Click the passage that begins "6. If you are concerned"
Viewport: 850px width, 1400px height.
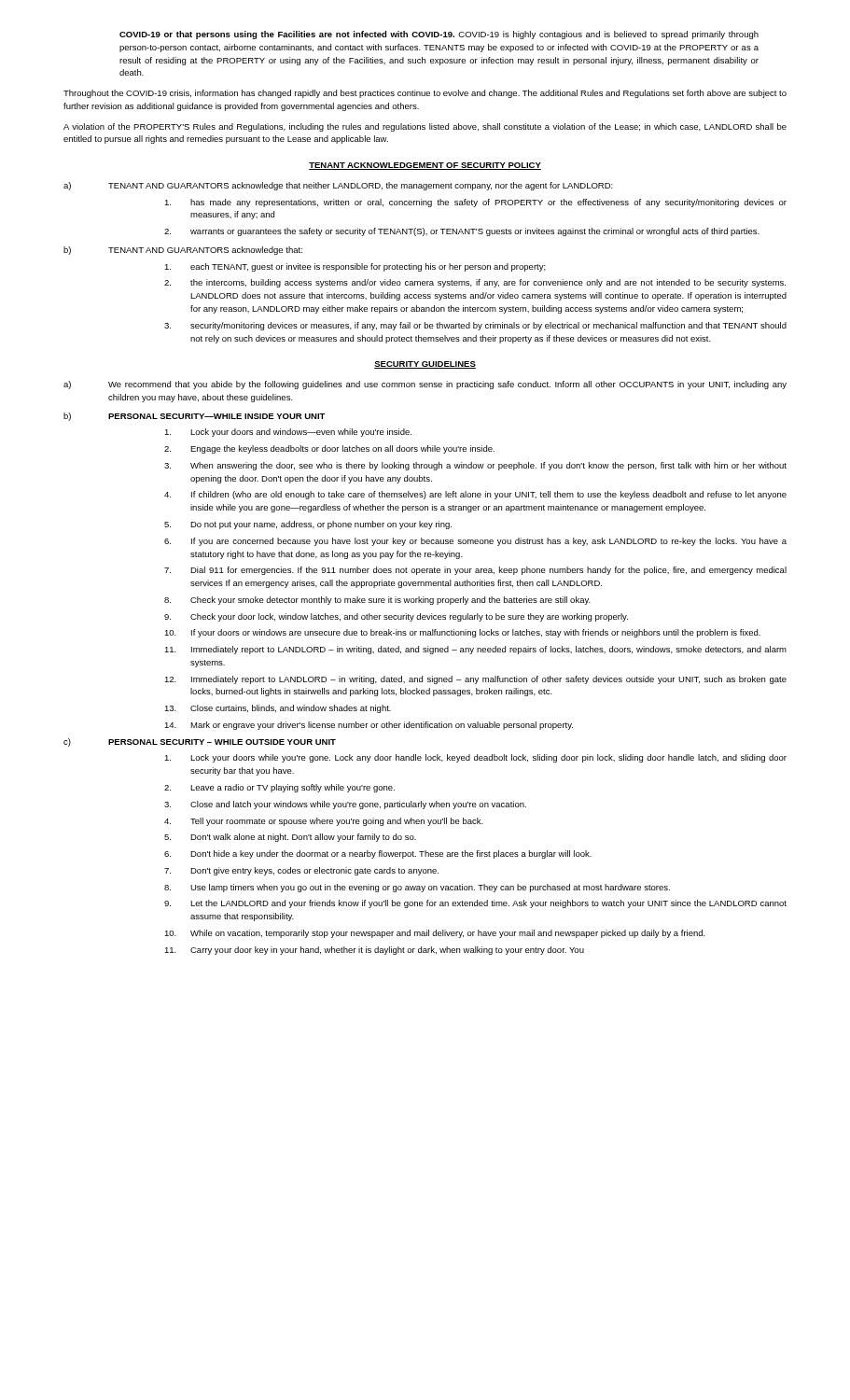coord(475,547)
